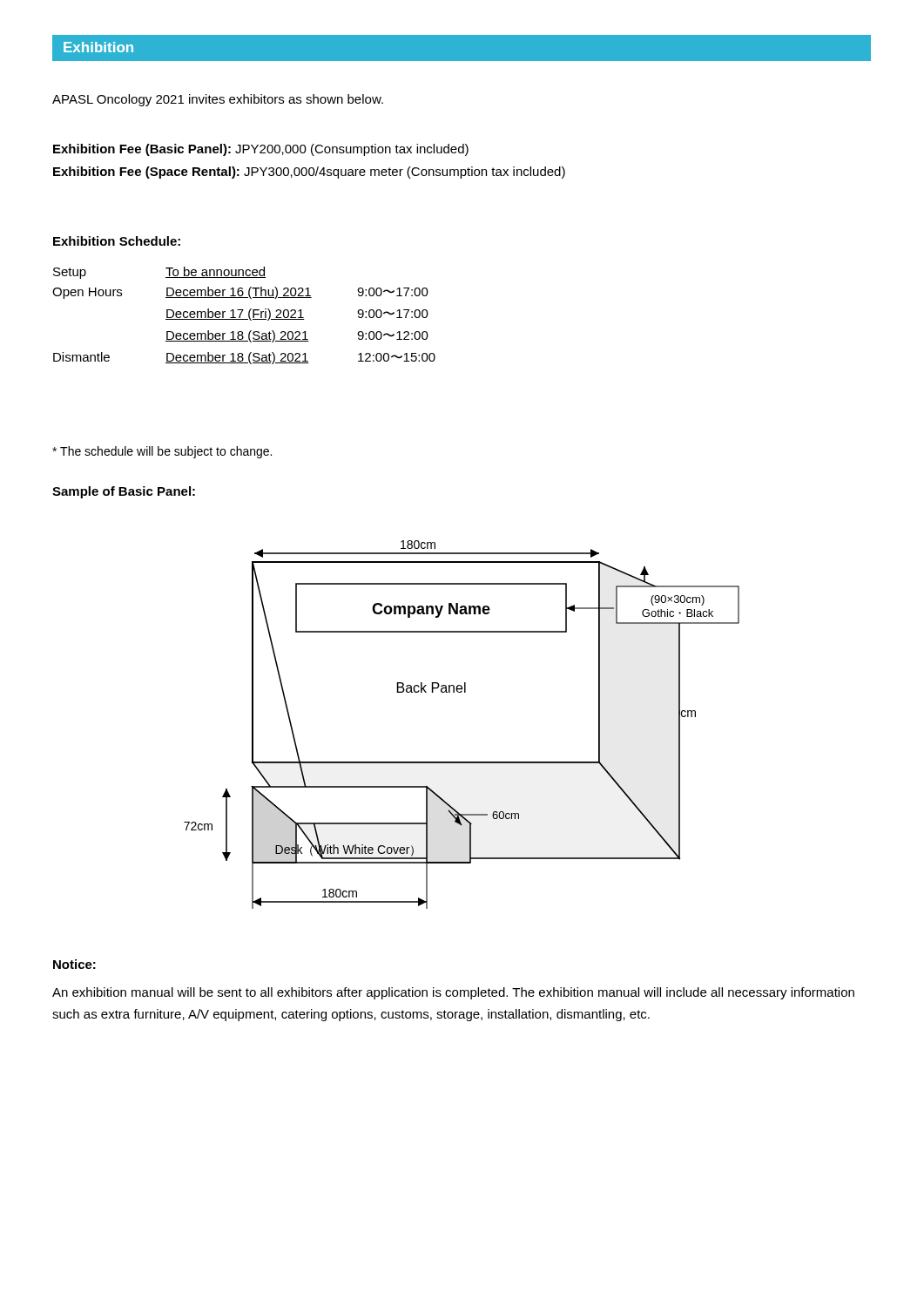Image resolution: width=924 pixels, height=1307 pixels.
Task: Find "Exhibition Schedule:" on this page
Action: [117, 241]
